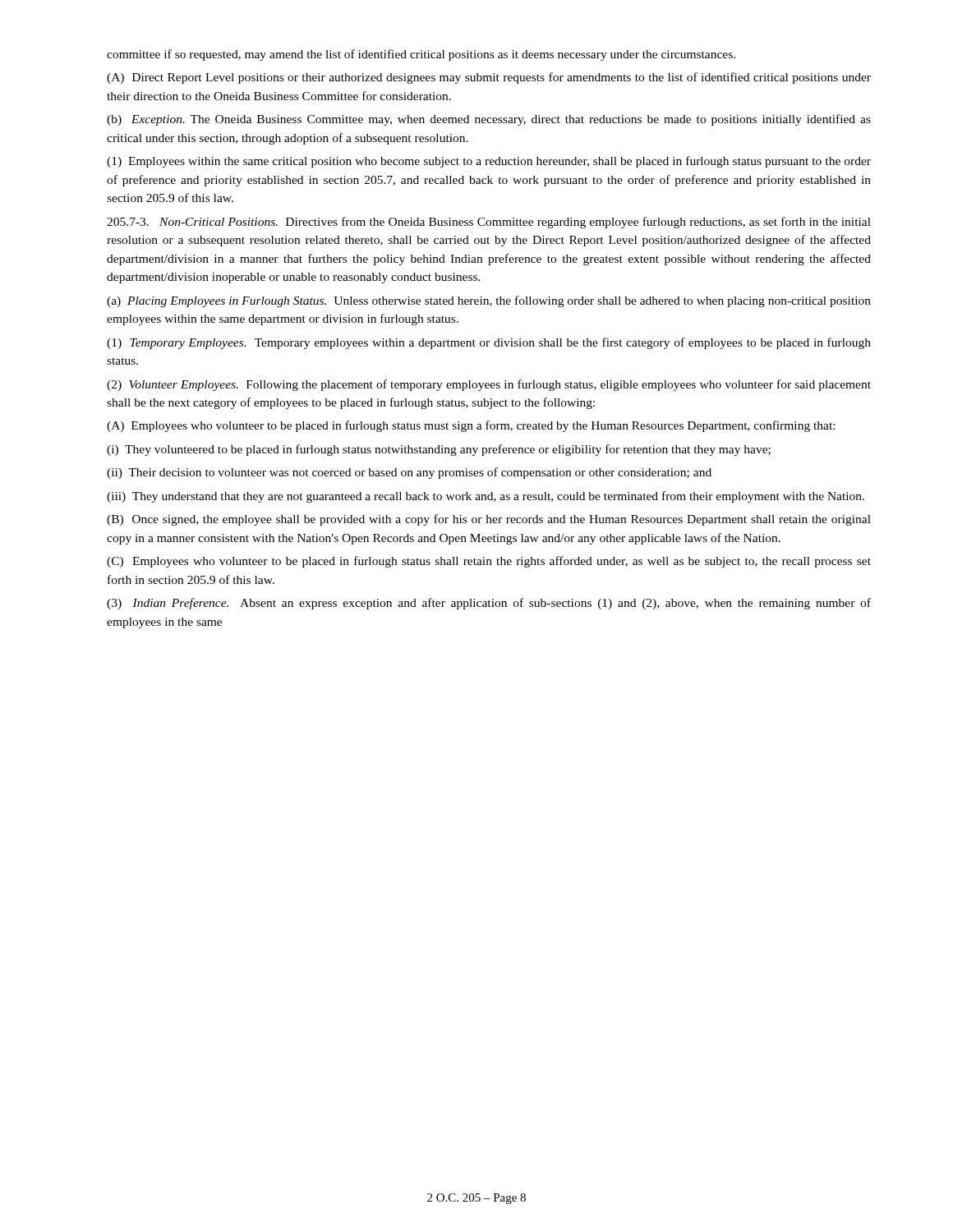
Task: Select the text block that says "(1) Employees within"
Action: coord(489,180)
